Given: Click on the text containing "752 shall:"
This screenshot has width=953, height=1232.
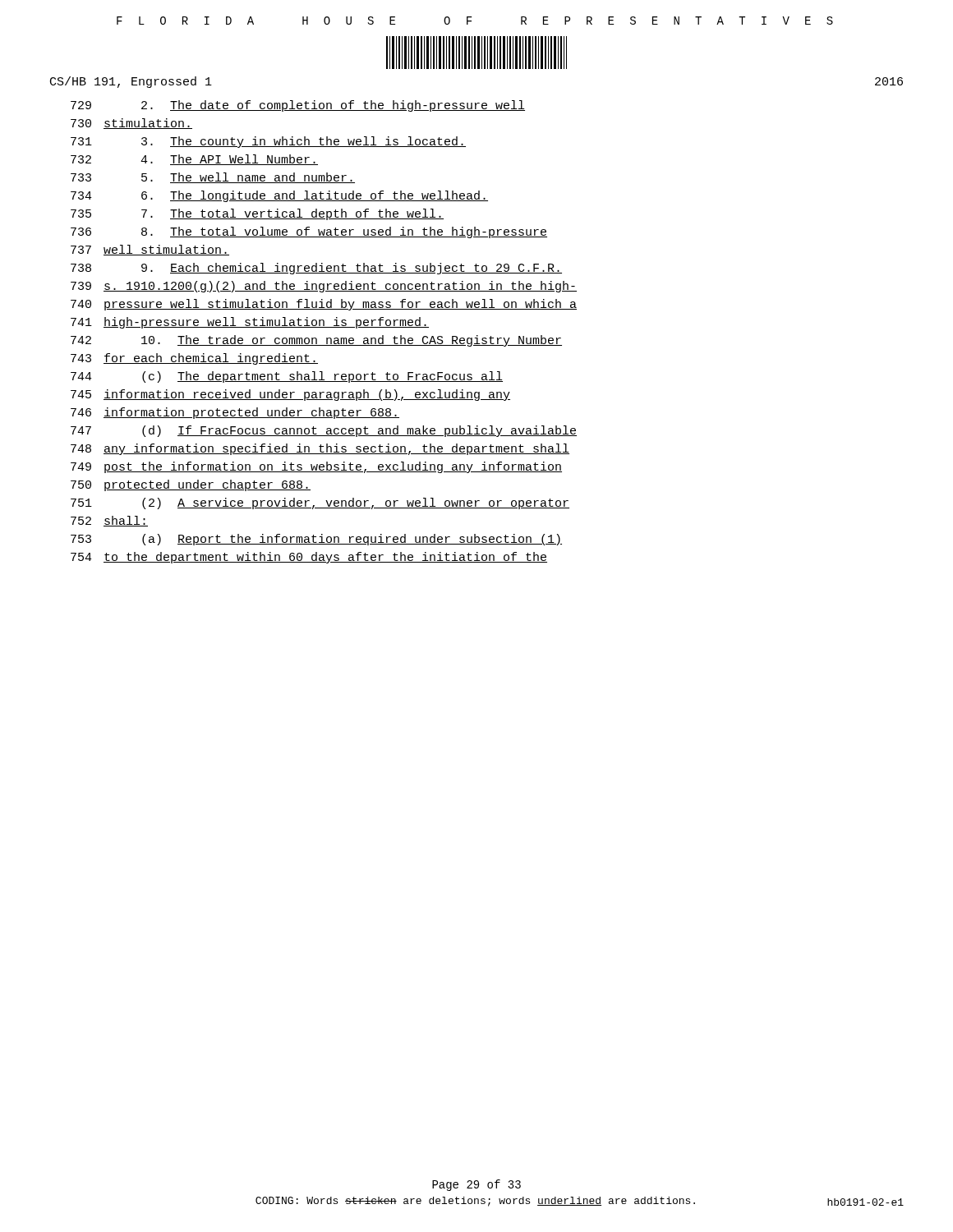Looking at the screenshot, I should 476,522.
